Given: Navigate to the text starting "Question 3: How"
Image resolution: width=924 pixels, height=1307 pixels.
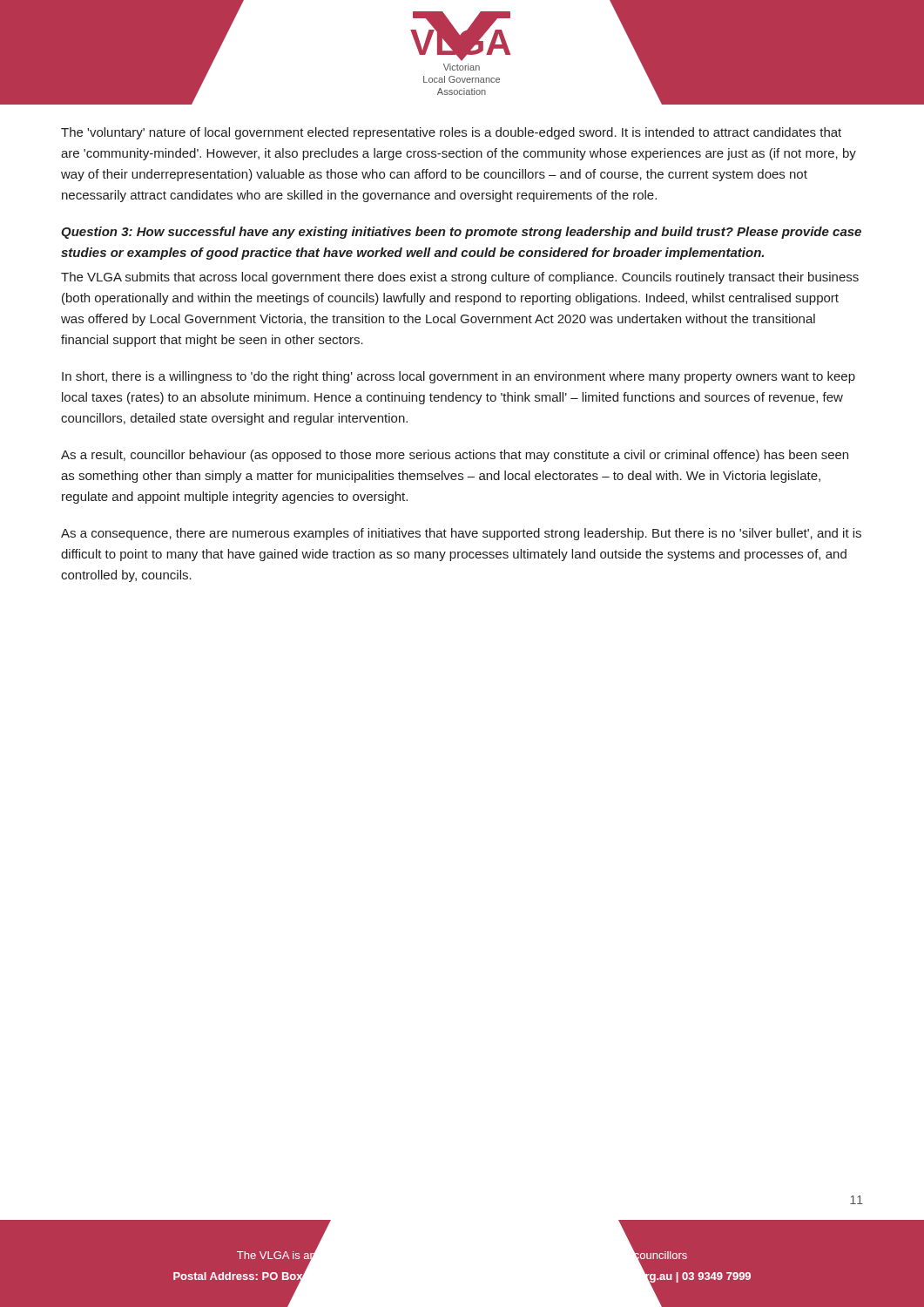Looking at the screenshot, I should tap(461, 242).
